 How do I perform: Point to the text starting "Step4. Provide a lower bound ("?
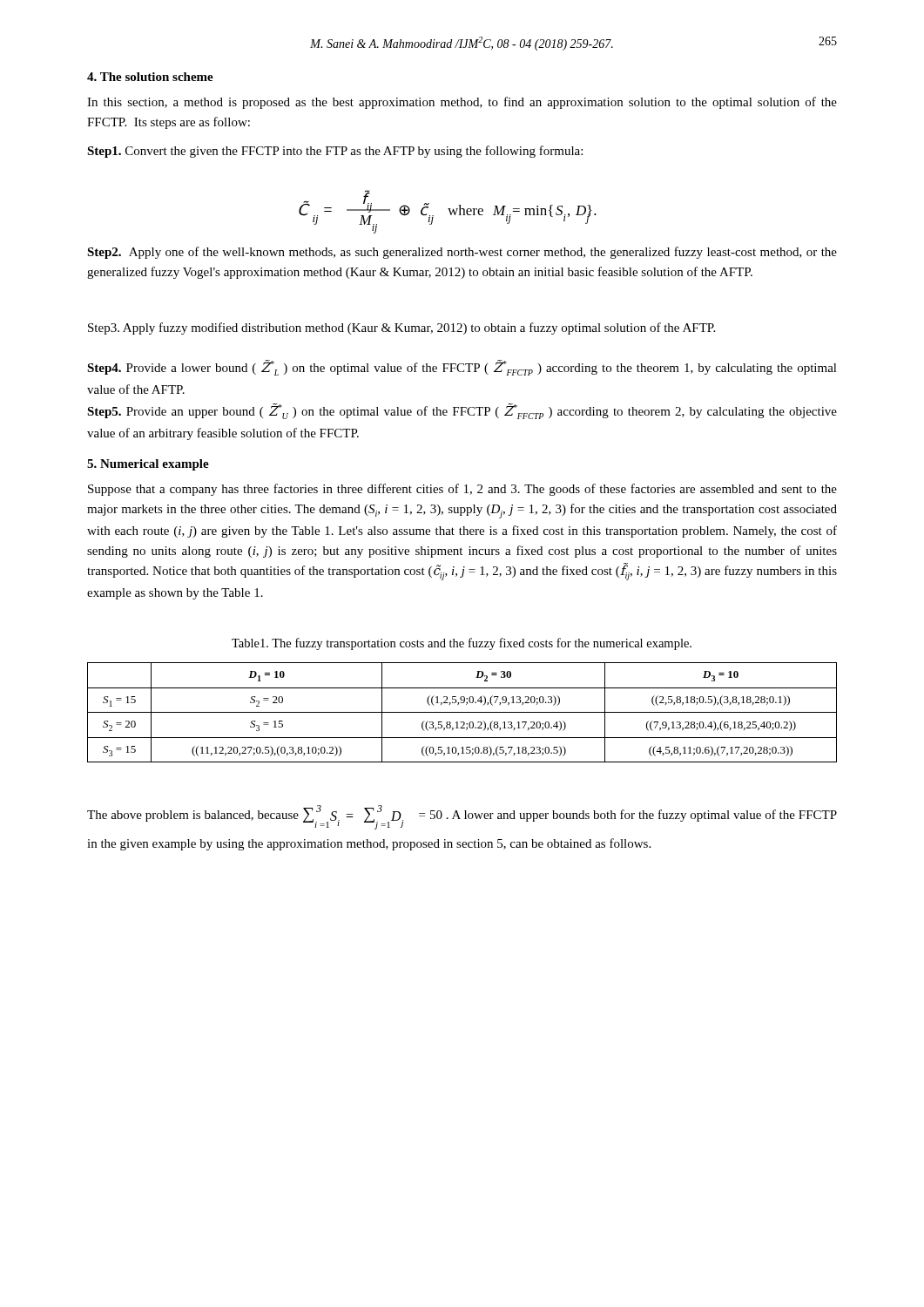pos(462,378)
